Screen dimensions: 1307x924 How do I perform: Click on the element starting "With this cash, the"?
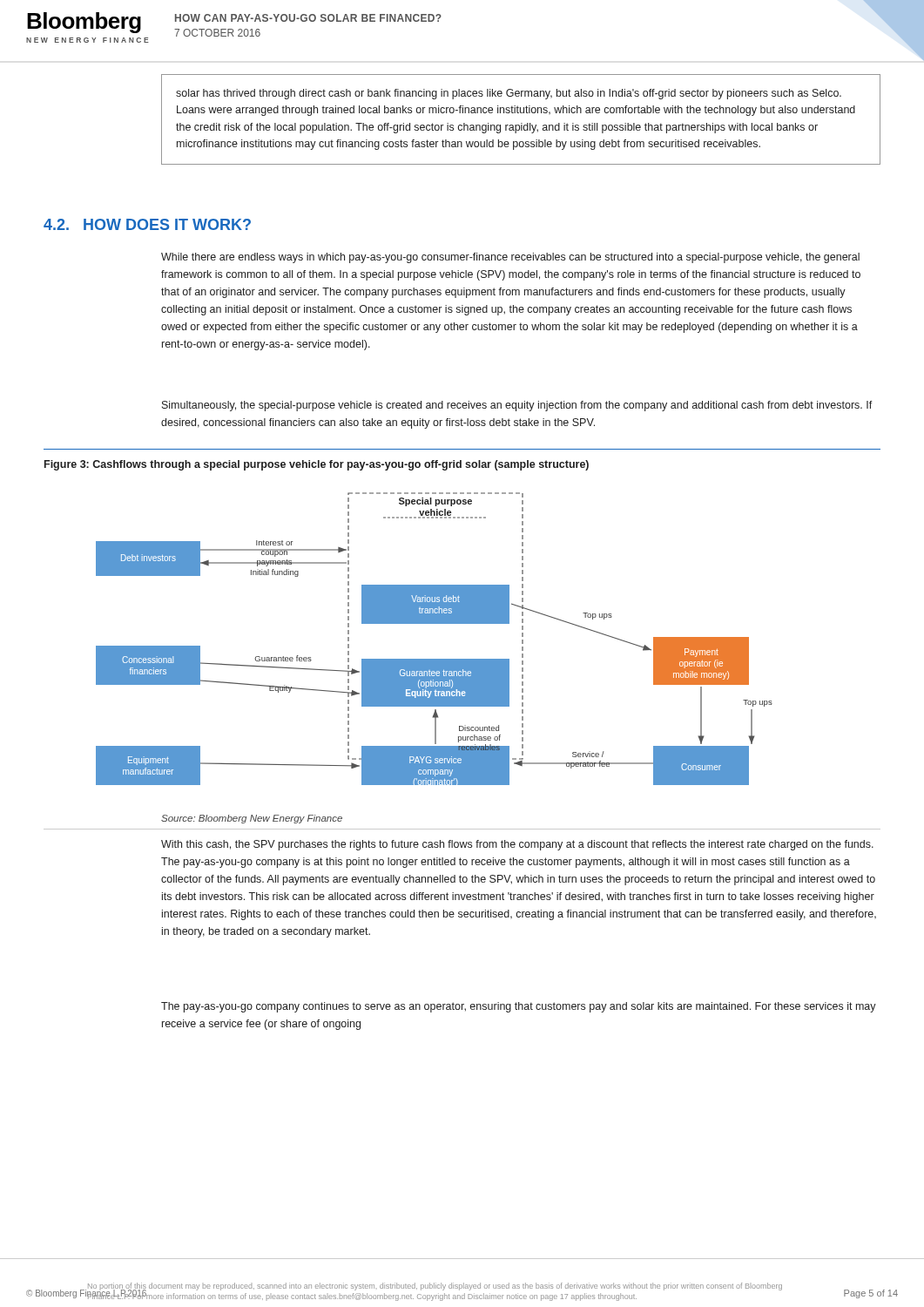point(519,888)
